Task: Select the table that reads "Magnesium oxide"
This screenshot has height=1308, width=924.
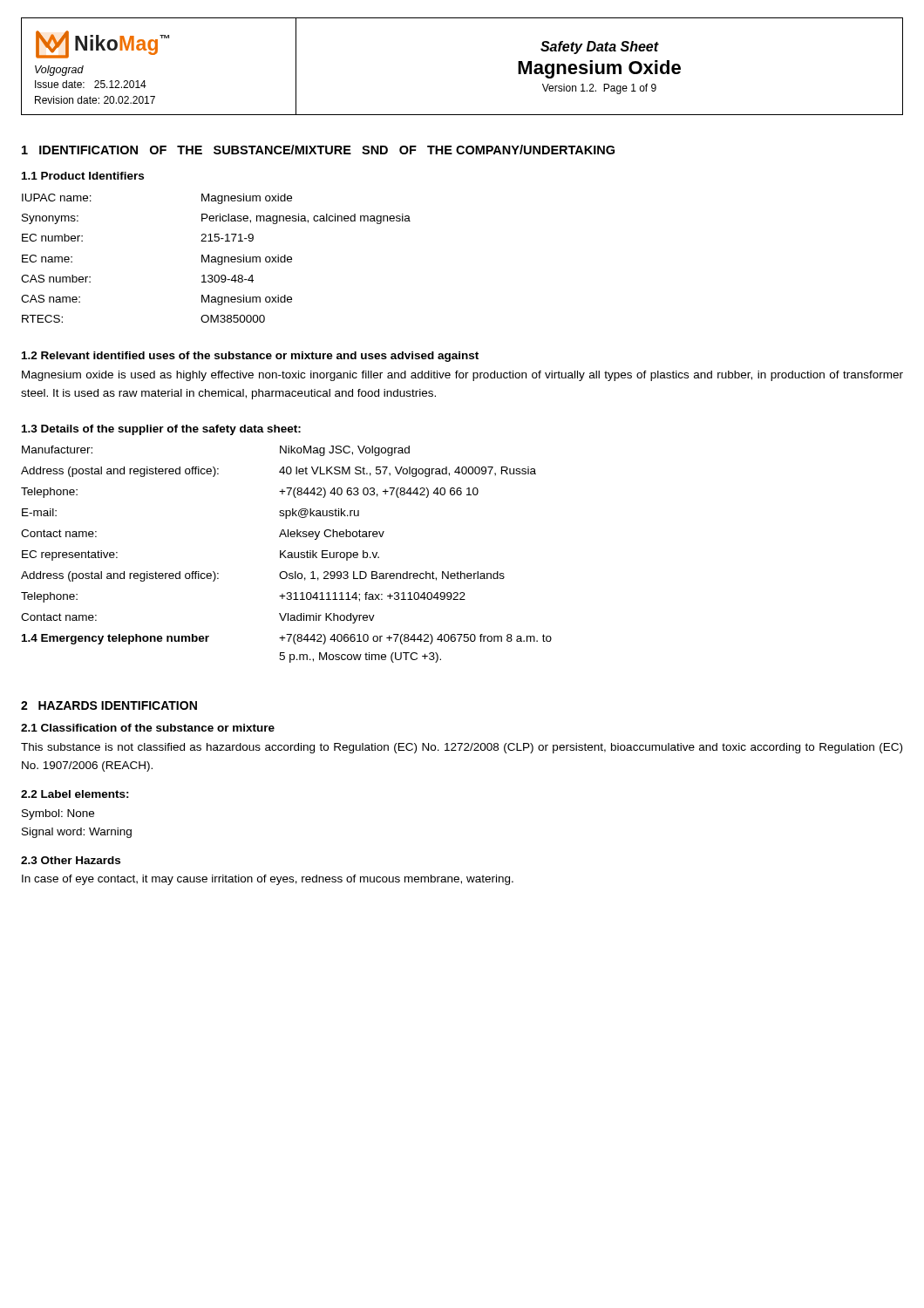Action: click(x=462, y=259)
